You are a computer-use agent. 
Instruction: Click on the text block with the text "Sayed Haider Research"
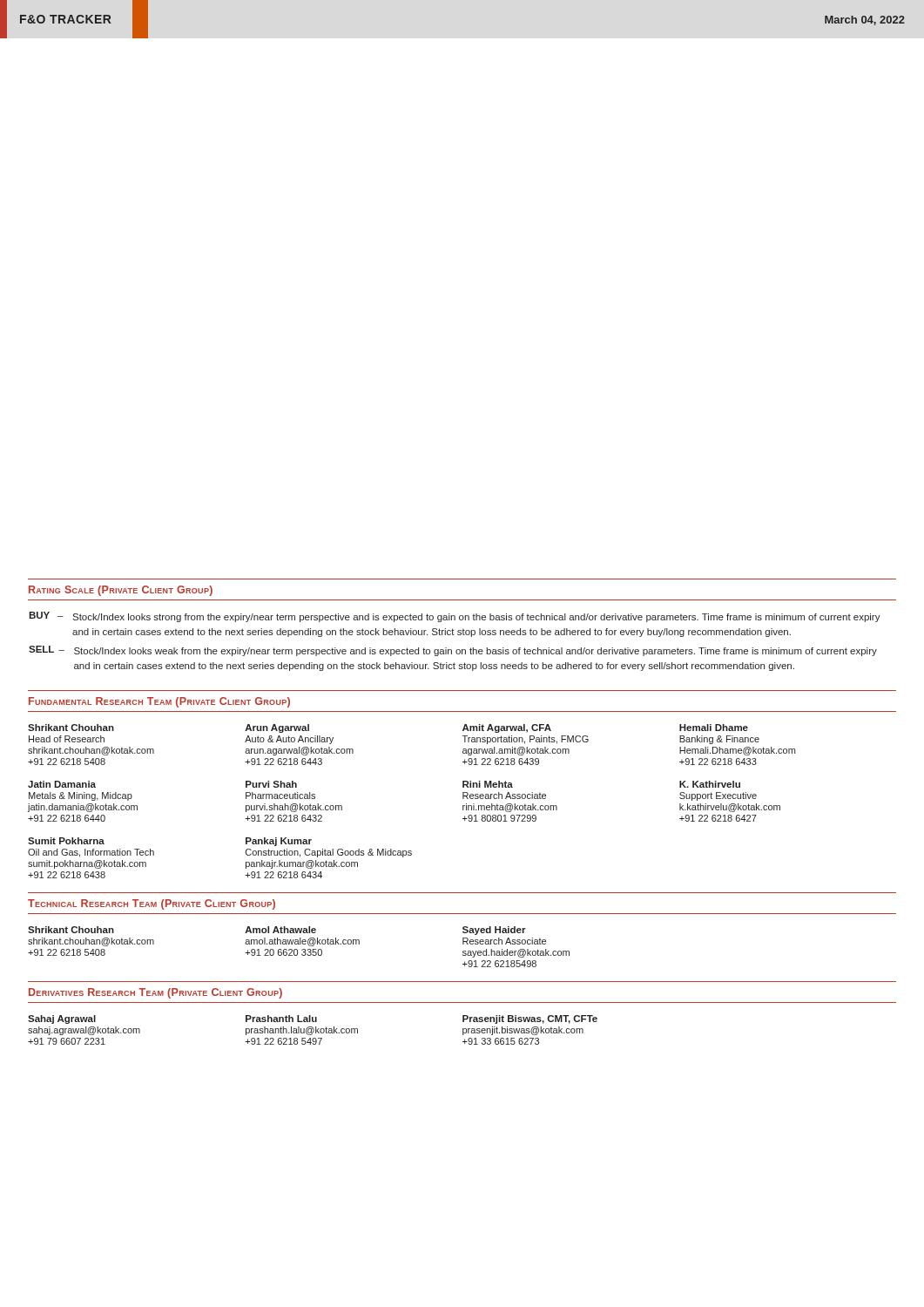coord(566,946)
